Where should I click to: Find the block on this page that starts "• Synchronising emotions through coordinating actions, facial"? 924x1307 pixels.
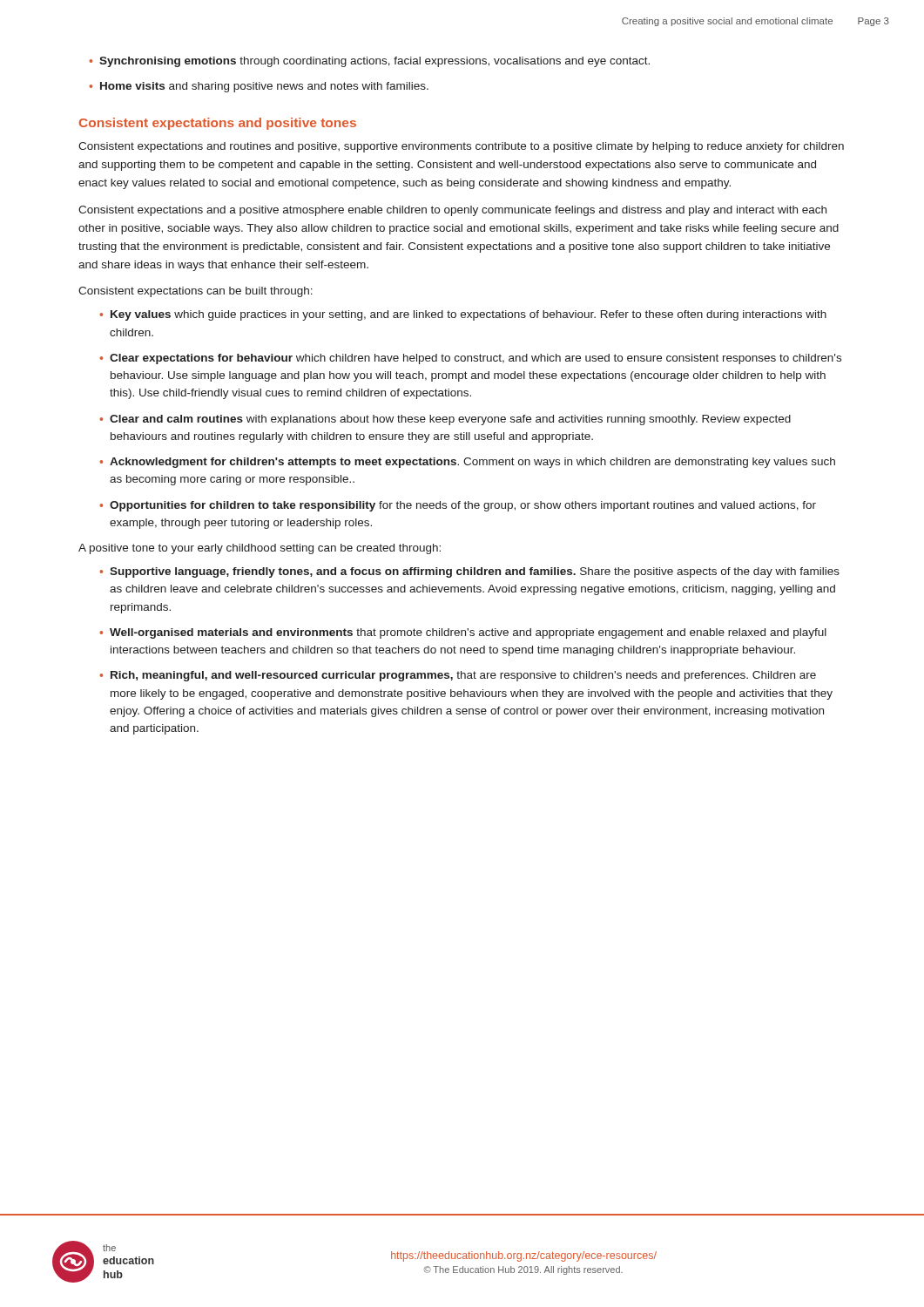pyautogui.click(x=467, y=61)
